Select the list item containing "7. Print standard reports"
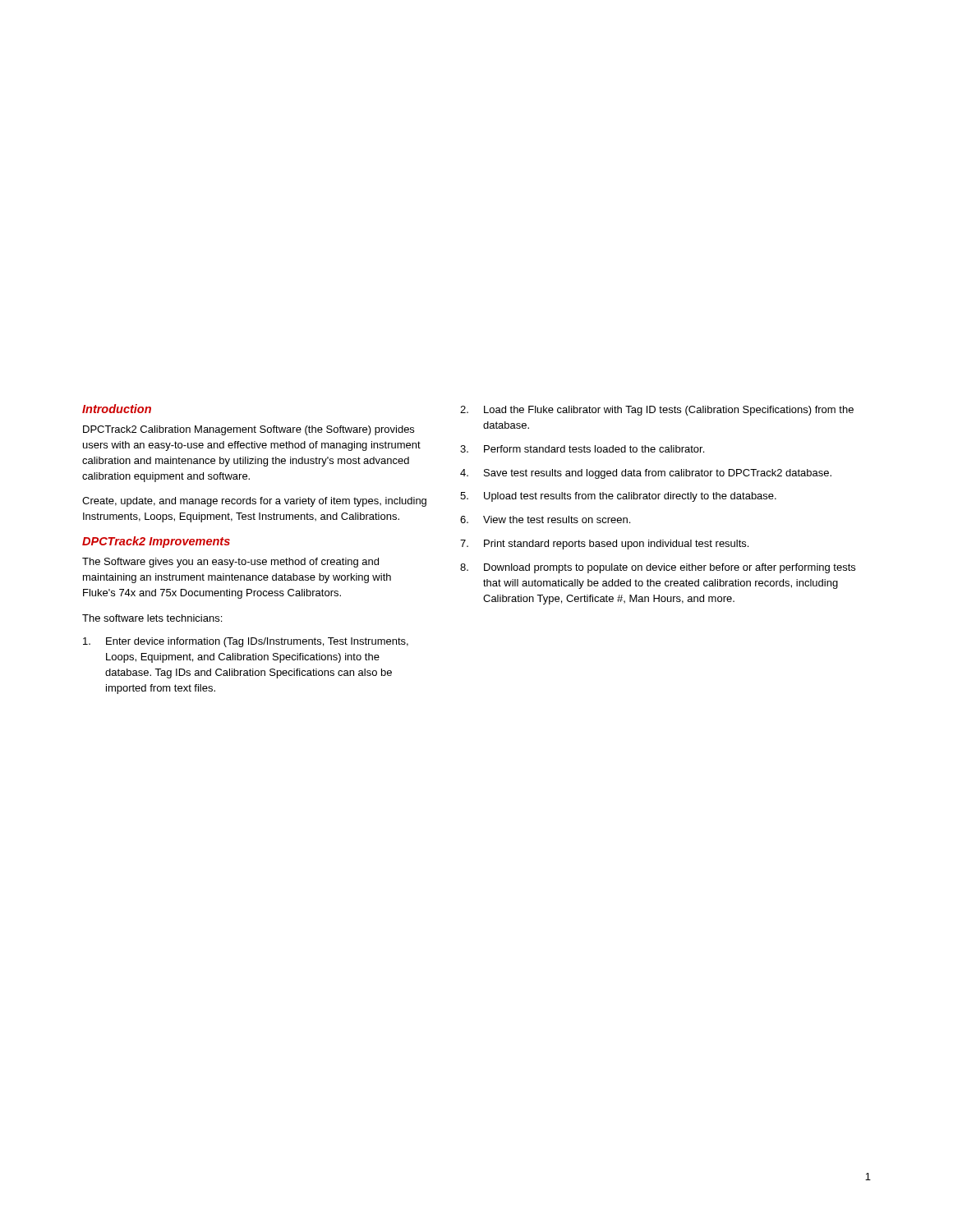Screen dimensions: 1232x953 [x=665, y=544]
